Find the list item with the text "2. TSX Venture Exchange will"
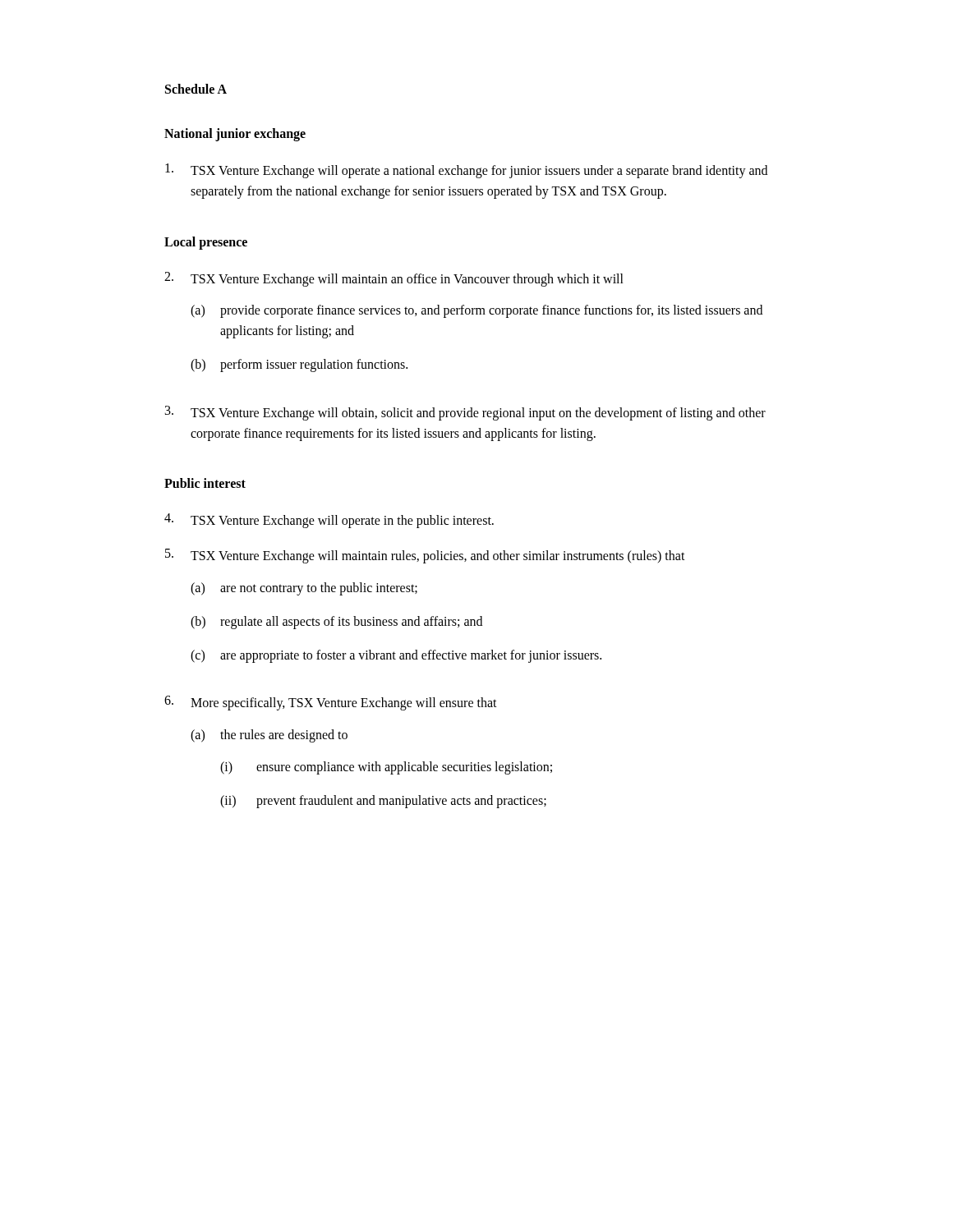Image resolution: width=953 pixels, height=1232 pixels. 394,279
